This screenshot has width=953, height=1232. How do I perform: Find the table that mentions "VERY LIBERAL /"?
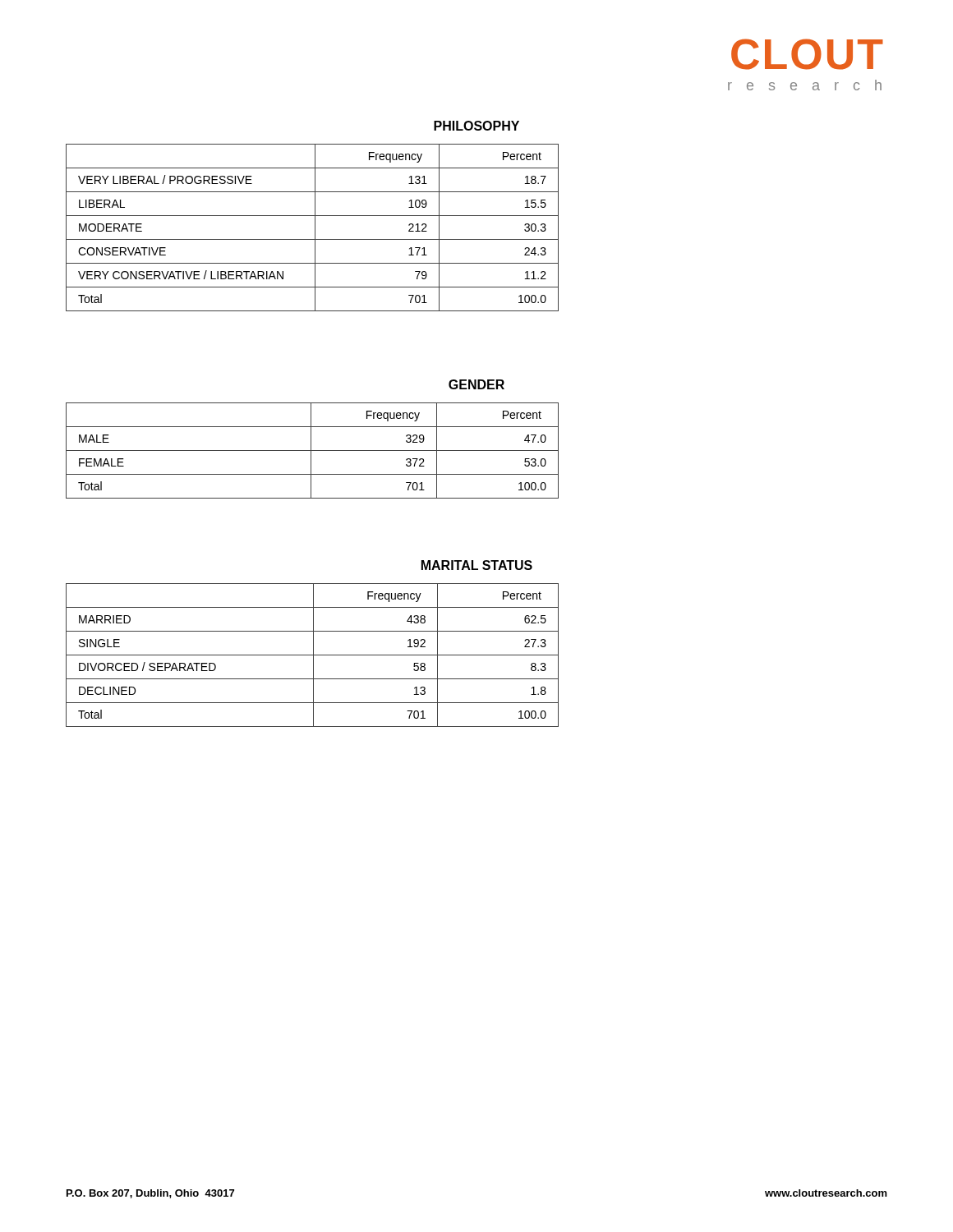coord(312,228)
